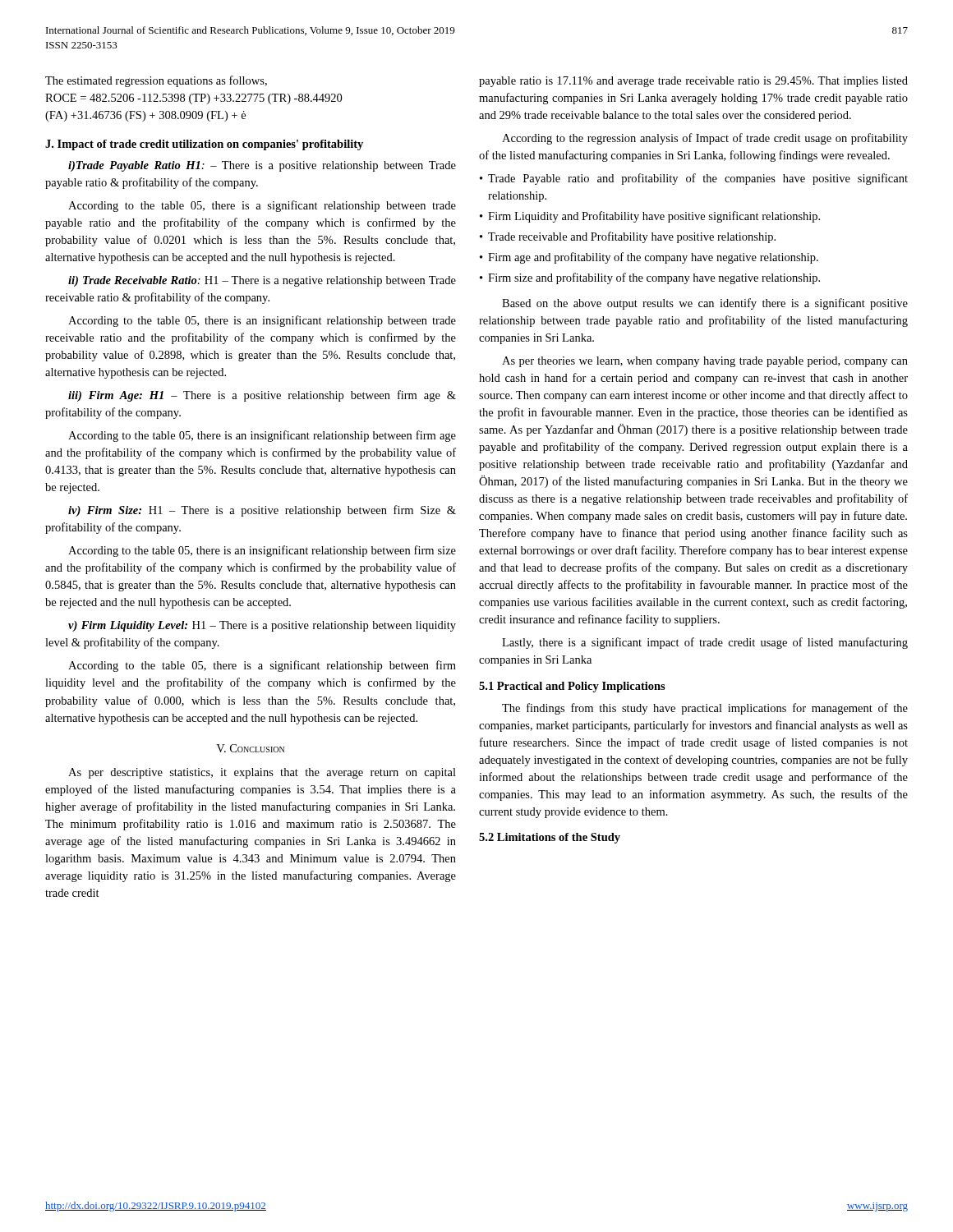Click the passage that begins "•Firm age and profitability of the company"
The height and width of the screenshot is (1232, 953).
point(649,258)
